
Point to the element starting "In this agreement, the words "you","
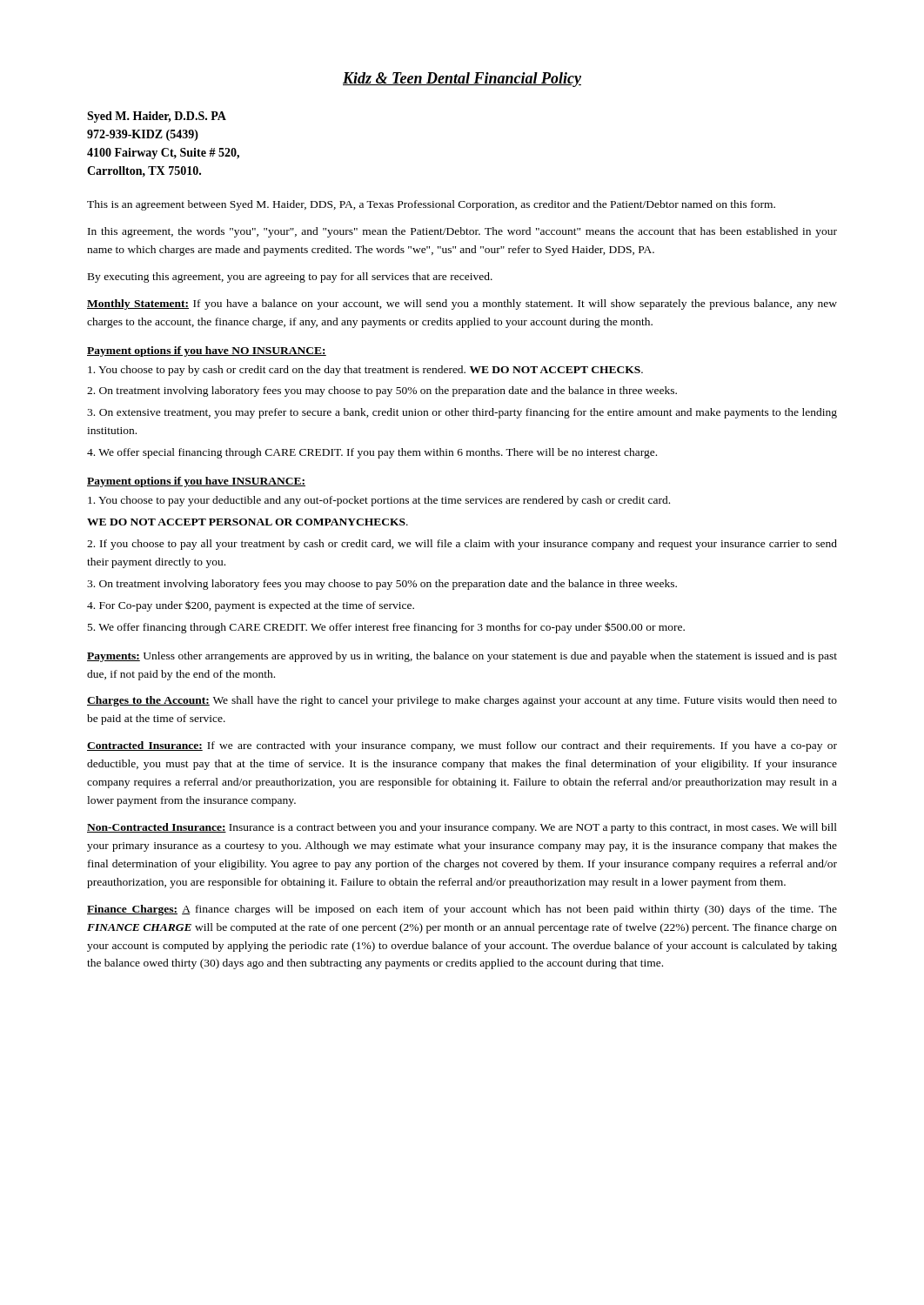[x=462, y=240]
